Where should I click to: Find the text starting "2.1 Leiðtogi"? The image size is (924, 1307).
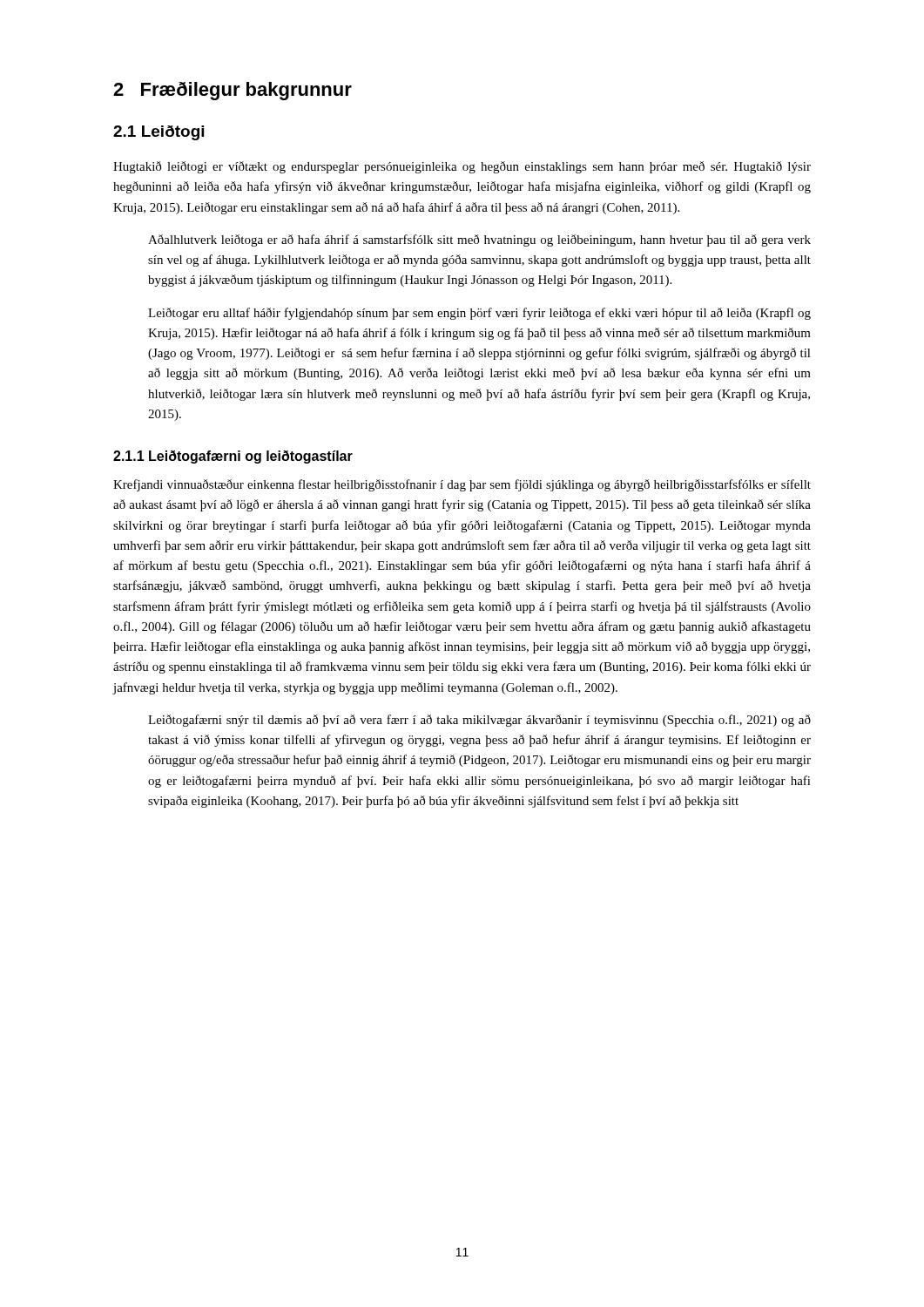pyautogui.click(x=158, y=133)
